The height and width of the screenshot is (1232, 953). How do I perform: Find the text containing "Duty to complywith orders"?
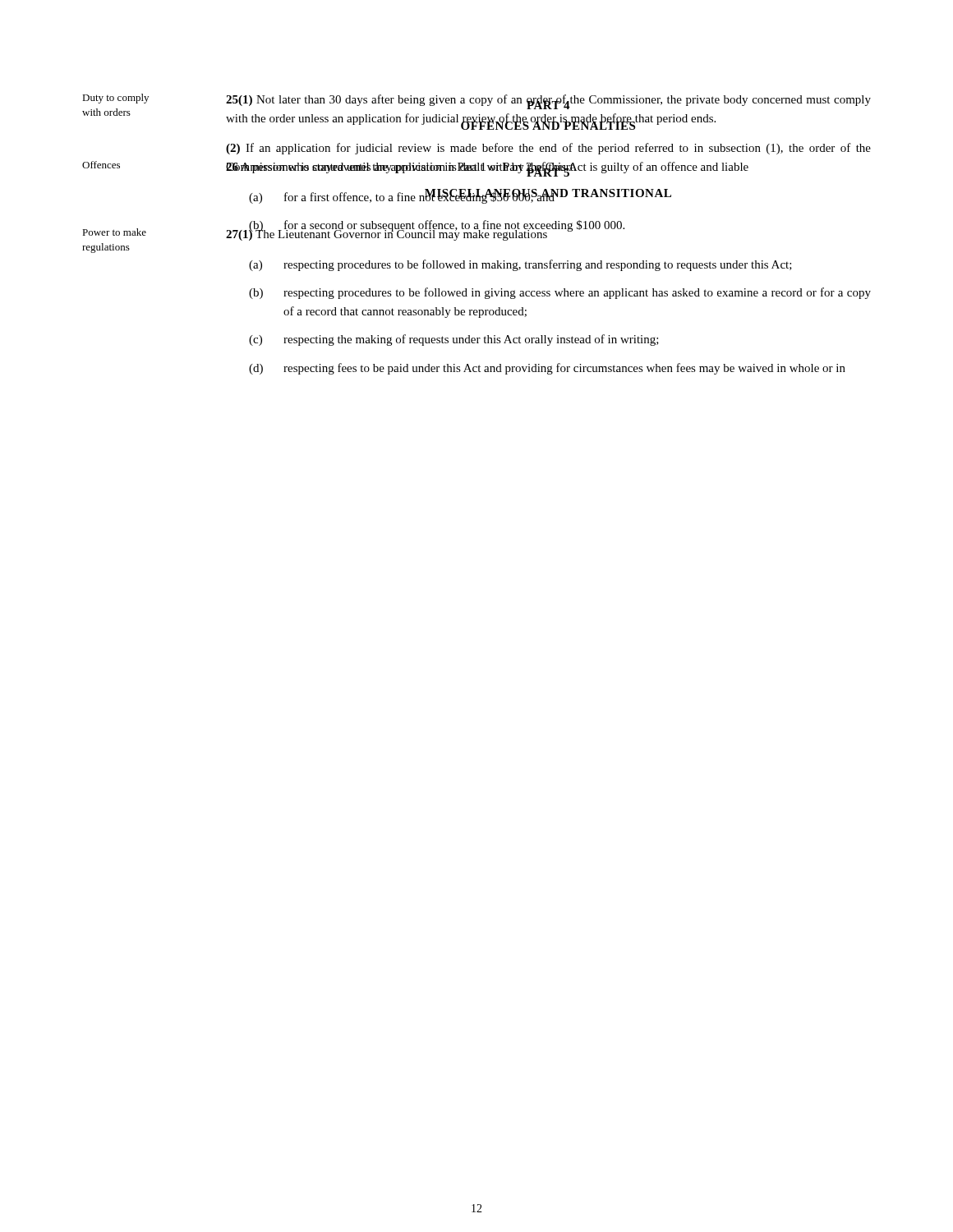116,105
